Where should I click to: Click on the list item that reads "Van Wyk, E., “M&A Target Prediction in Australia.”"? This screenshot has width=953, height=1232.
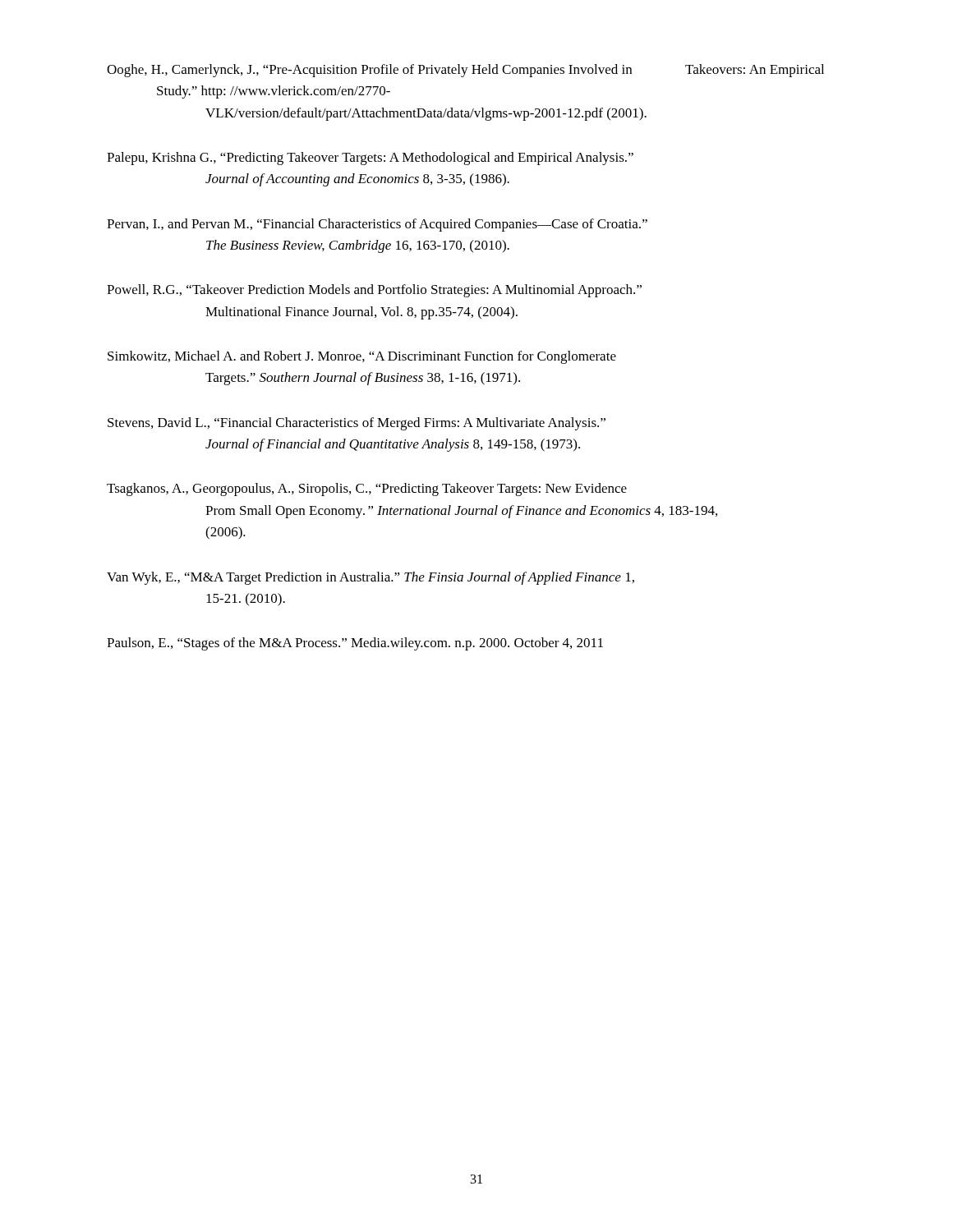[x=371, y=587]
